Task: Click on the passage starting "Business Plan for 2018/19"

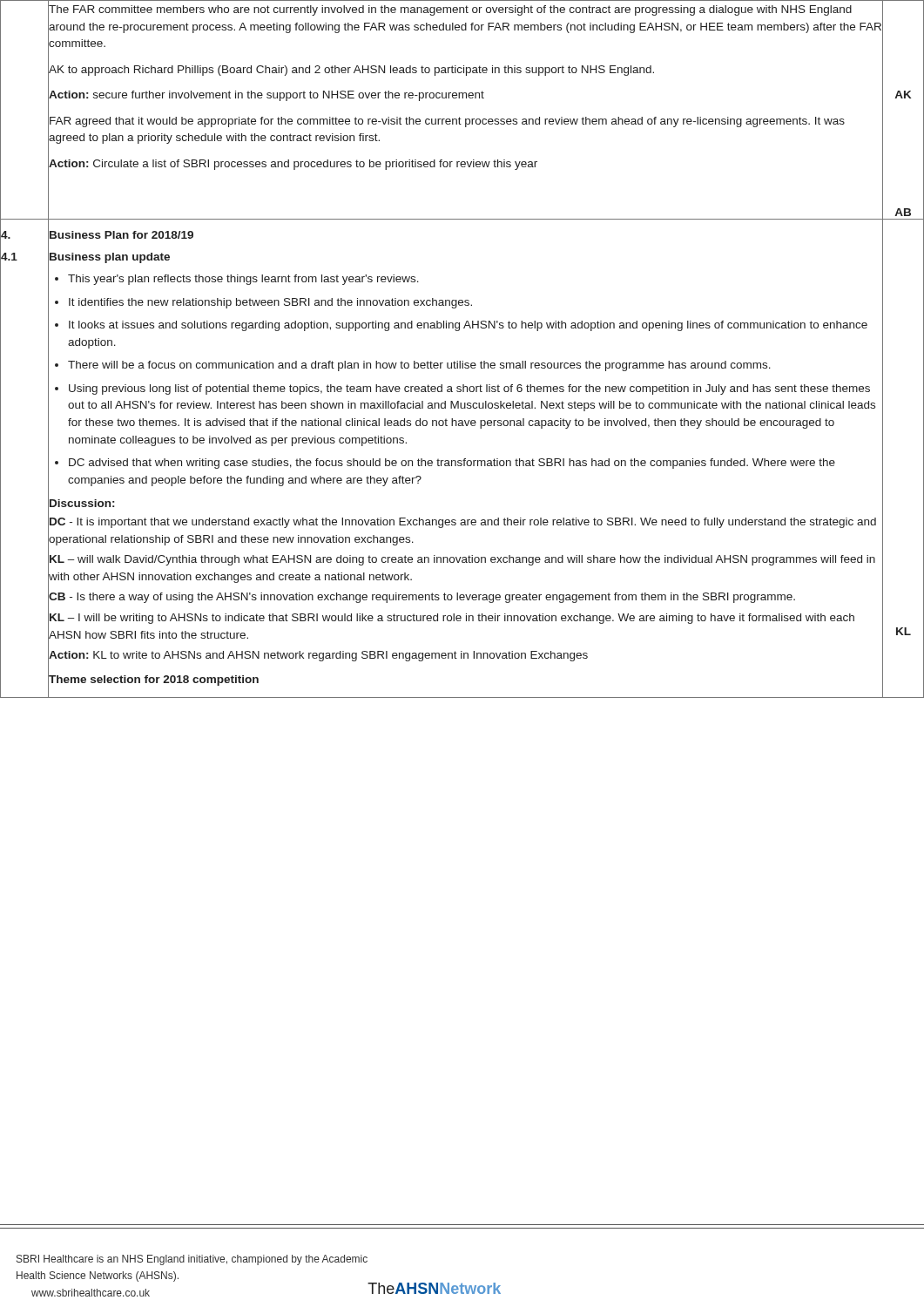Action: click(119, 236)
